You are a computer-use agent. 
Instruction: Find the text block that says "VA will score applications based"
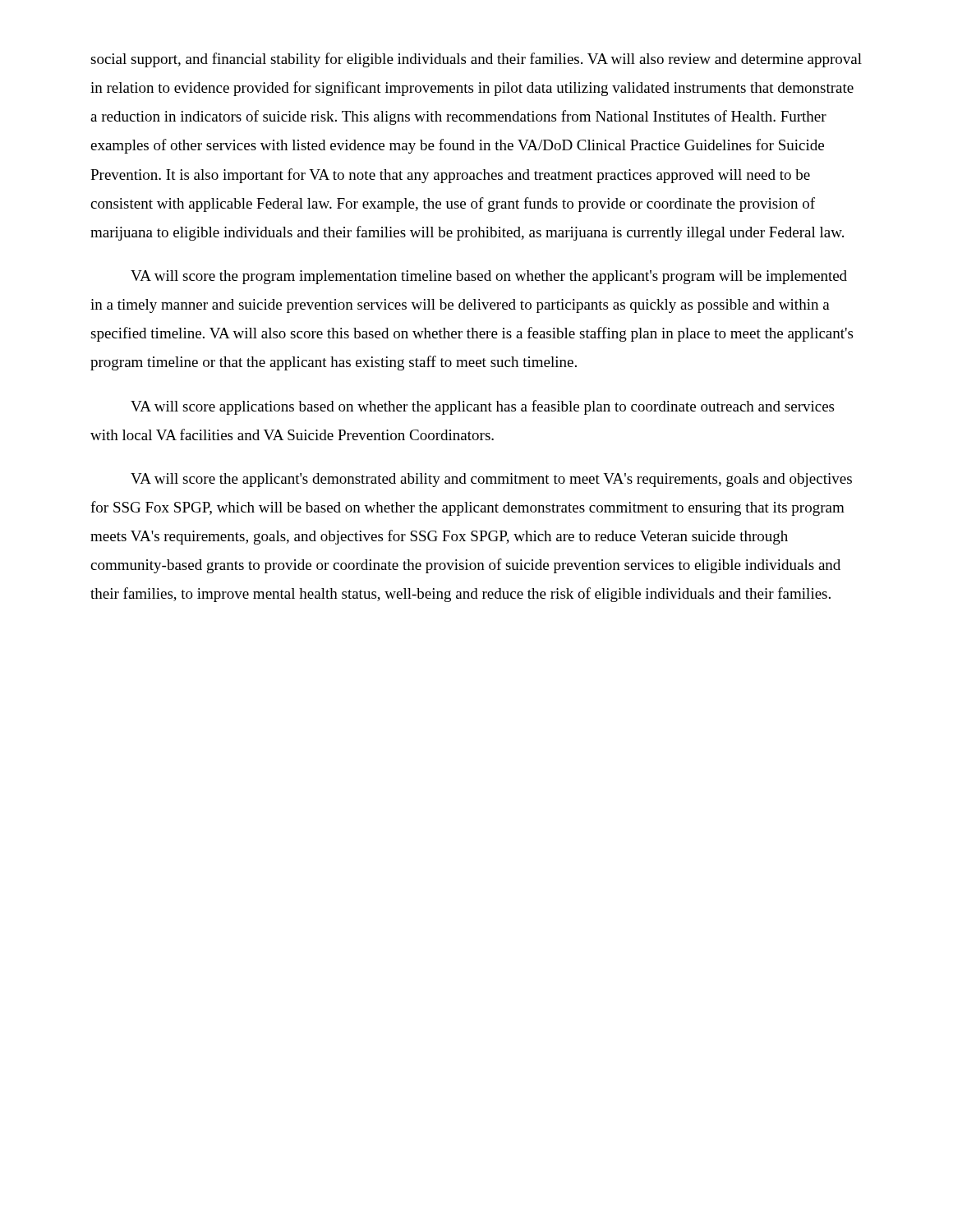[x=476, y=420]
